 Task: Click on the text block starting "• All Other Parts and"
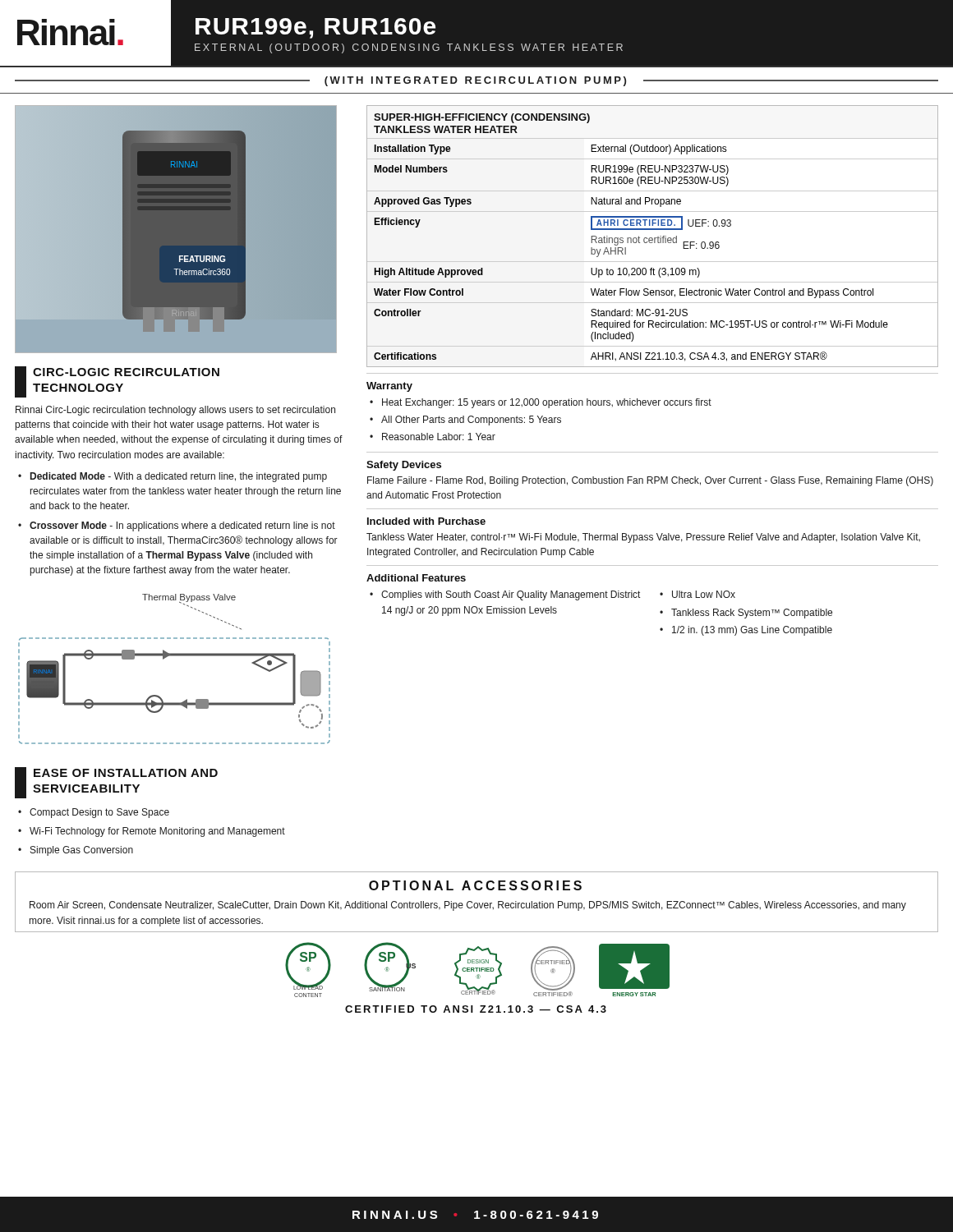pyautogui.click(x=466, y=420)
